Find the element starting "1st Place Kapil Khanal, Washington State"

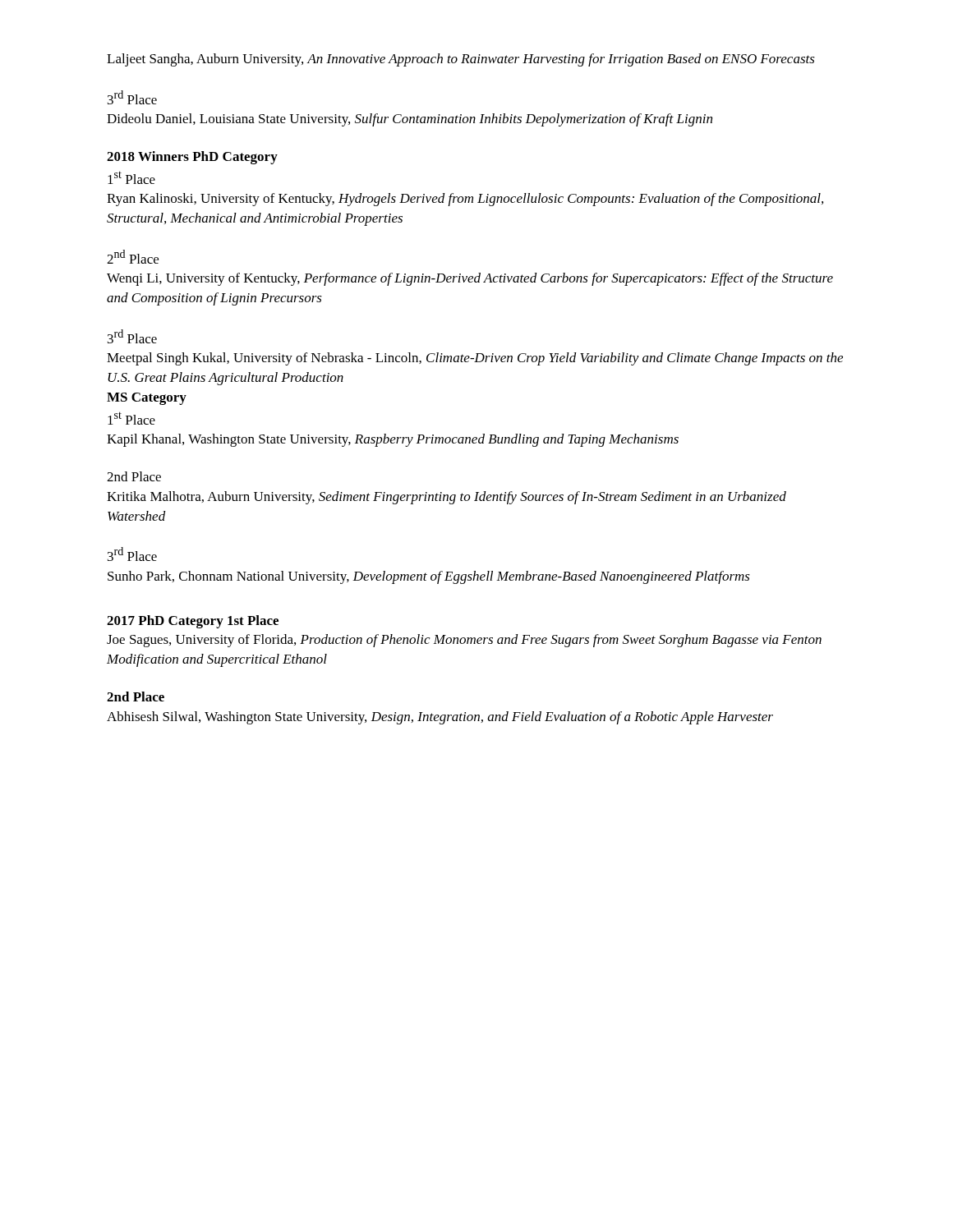pos(476,428)
